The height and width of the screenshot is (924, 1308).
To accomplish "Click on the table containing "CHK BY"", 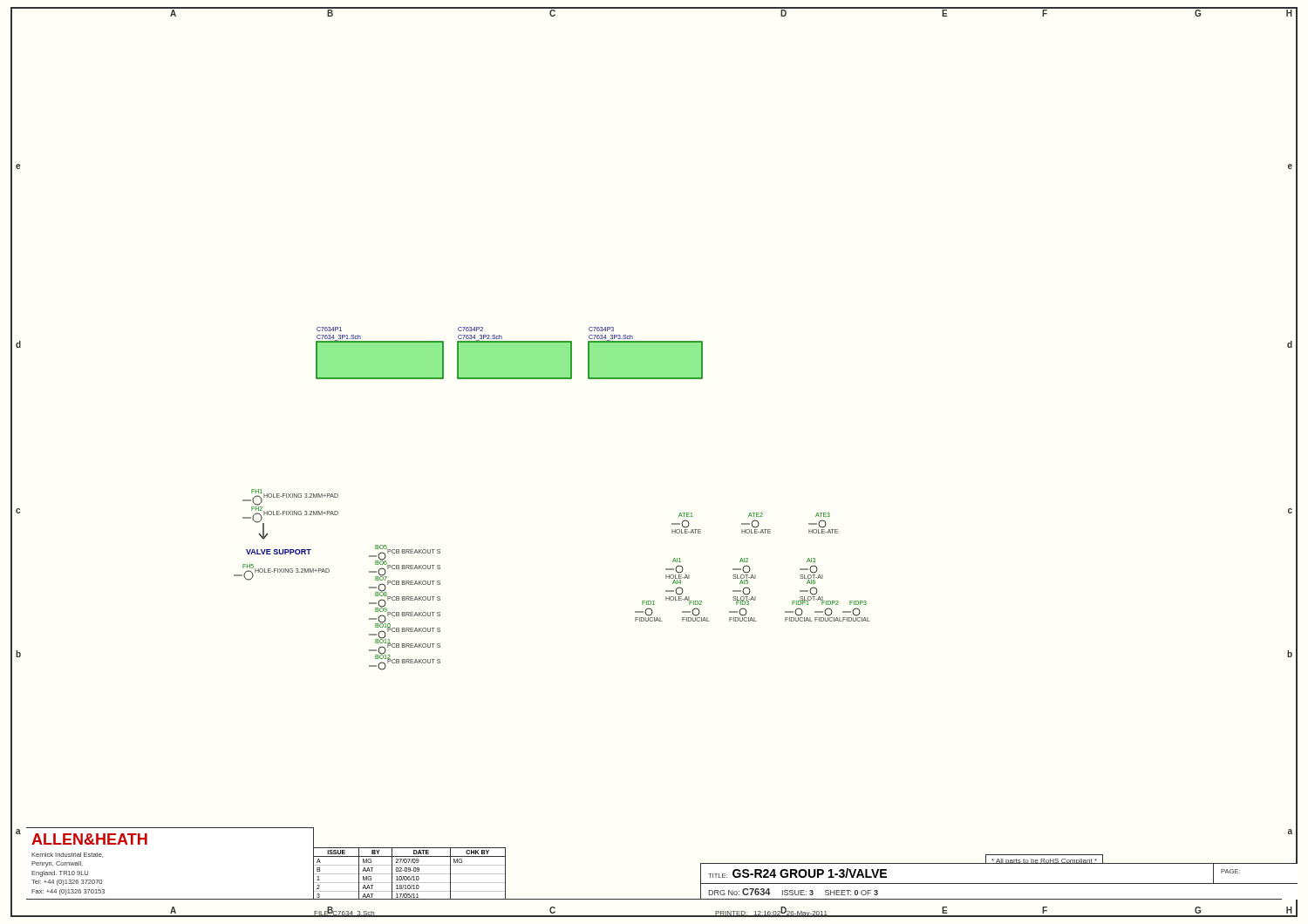I will point(410,873).
